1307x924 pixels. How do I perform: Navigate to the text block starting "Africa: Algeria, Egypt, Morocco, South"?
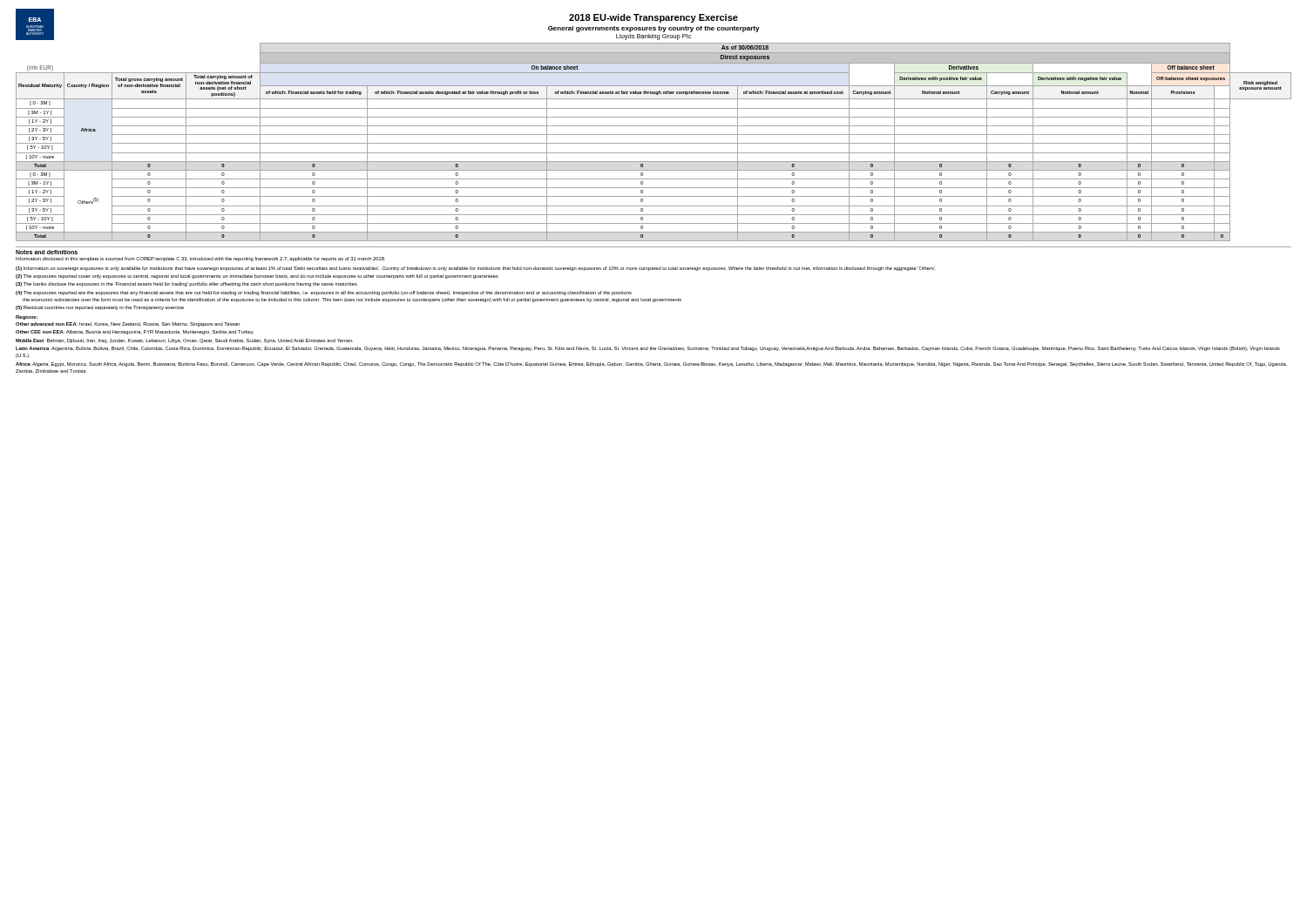(651, 367)
